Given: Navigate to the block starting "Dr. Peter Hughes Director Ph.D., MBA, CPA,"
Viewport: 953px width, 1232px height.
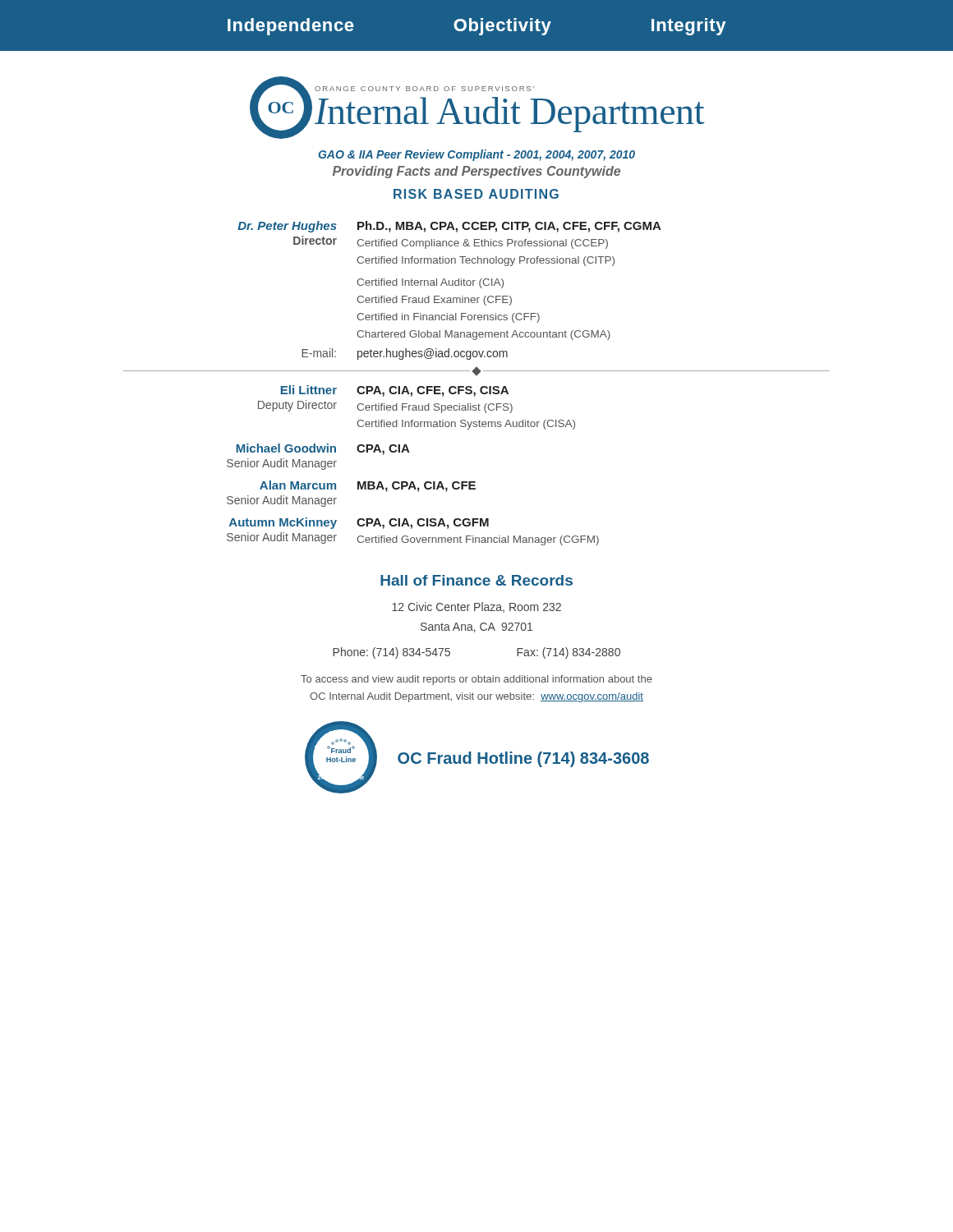Looking at the screenshot, I should point(476,281).
